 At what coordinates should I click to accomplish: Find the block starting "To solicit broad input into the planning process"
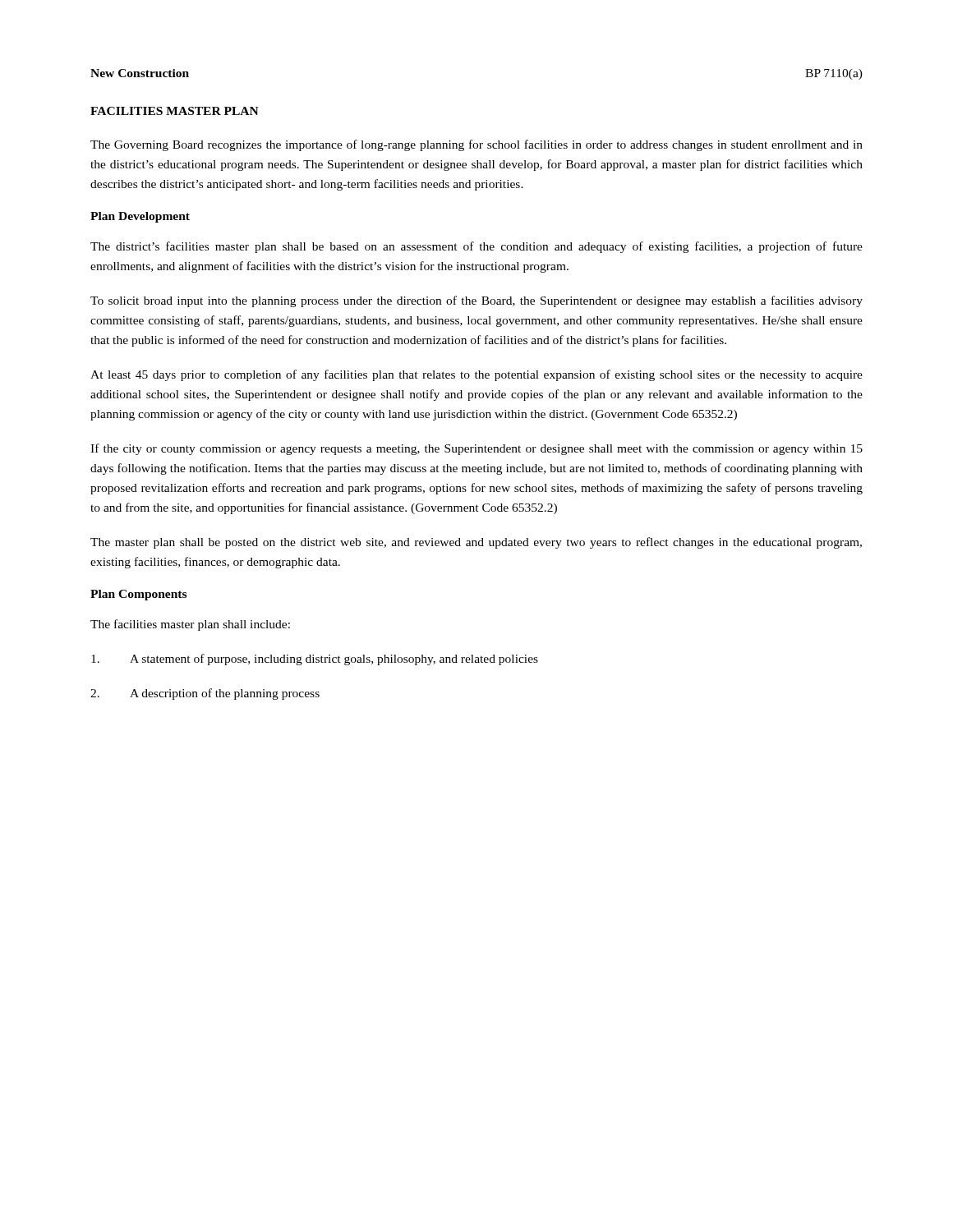pyautogui.click(x=476, y=320)
